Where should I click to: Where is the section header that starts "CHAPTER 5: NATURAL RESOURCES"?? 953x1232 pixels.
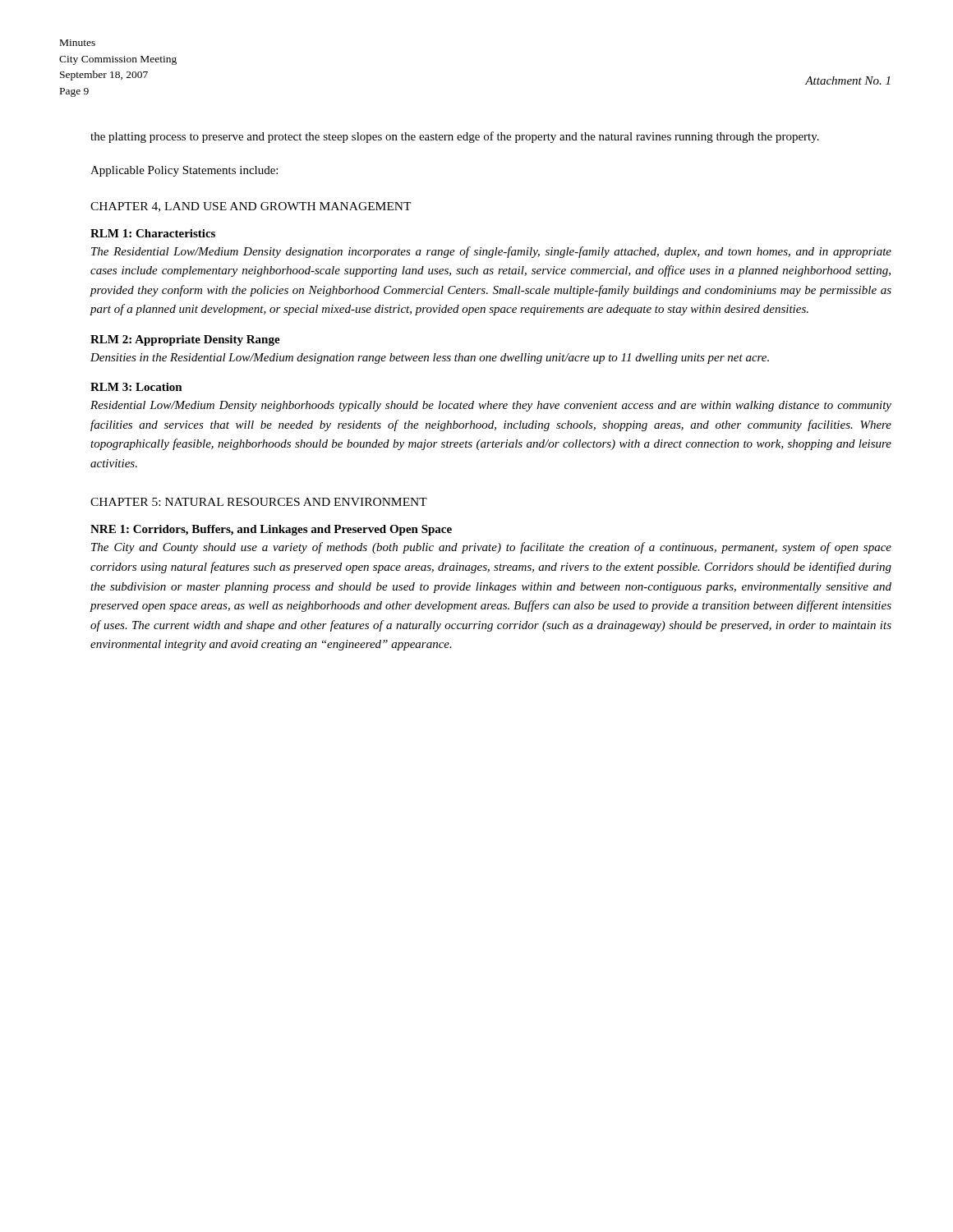pyautogui.click(x=259, y=502)
